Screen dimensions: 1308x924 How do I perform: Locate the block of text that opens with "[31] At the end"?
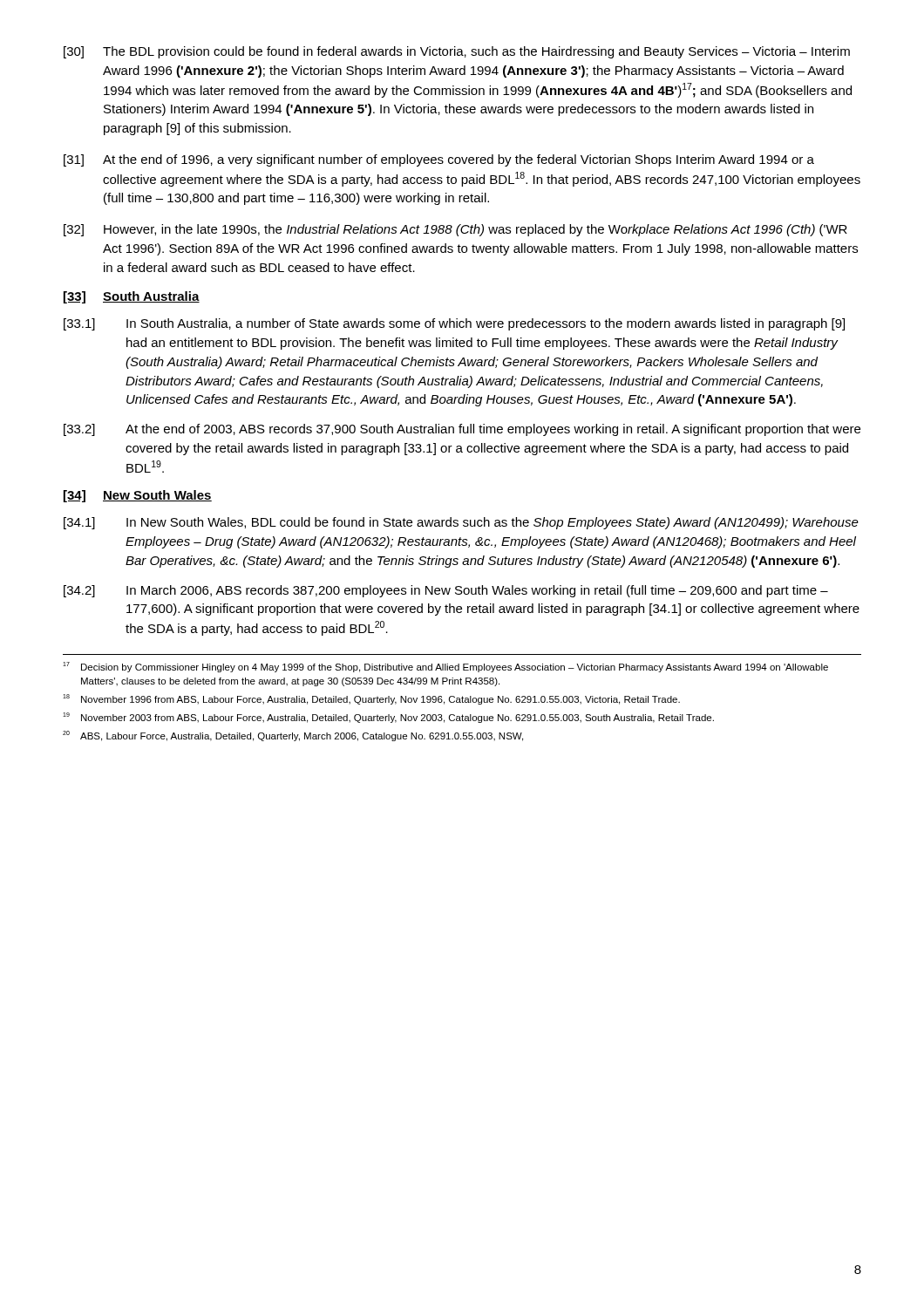coord(462,179)
